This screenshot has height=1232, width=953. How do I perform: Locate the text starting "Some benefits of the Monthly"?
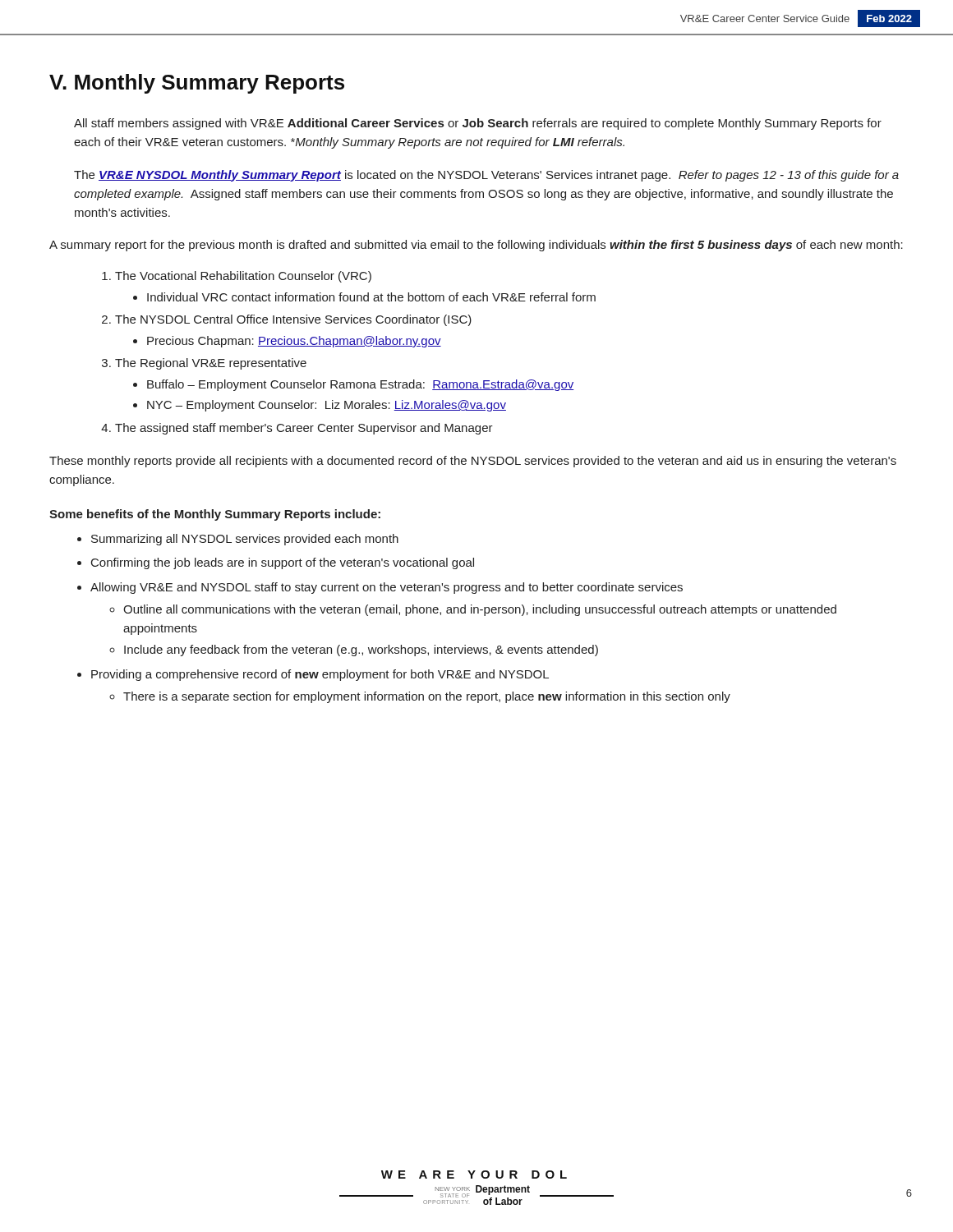(x=215, y=514)
